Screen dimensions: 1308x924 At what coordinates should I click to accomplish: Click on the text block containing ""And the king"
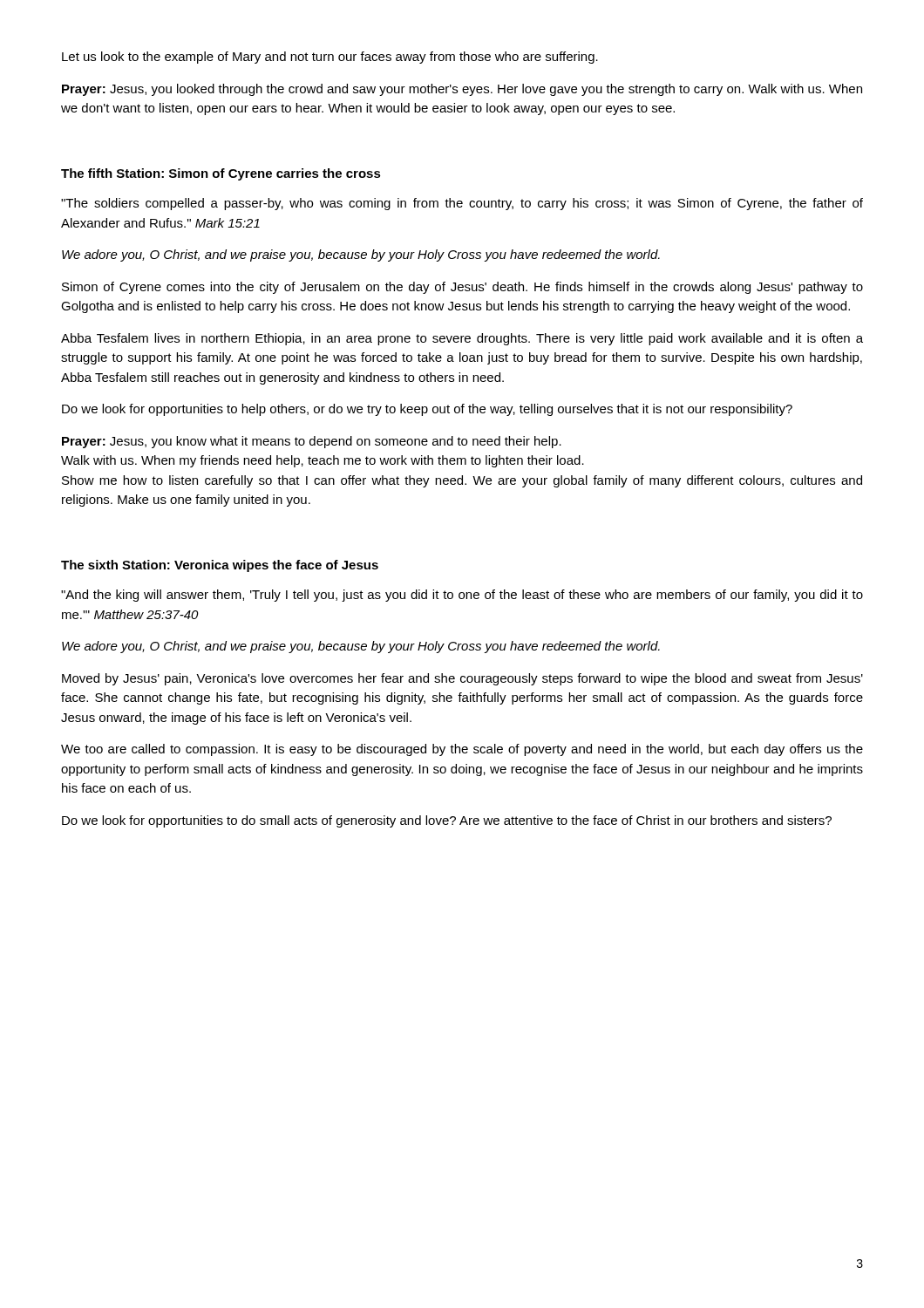point(462,605)
